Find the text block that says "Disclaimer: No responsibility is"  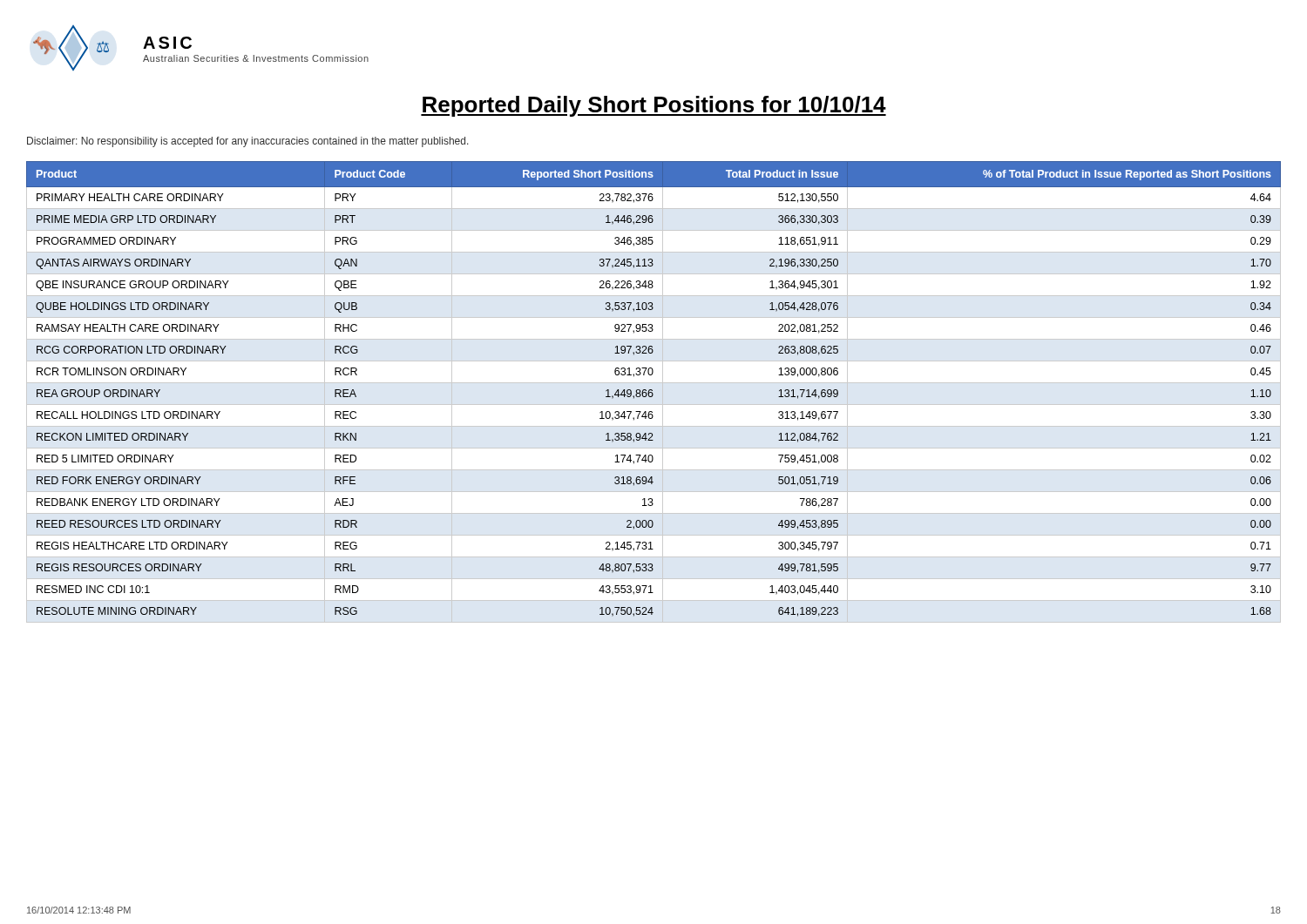point(248,141)
